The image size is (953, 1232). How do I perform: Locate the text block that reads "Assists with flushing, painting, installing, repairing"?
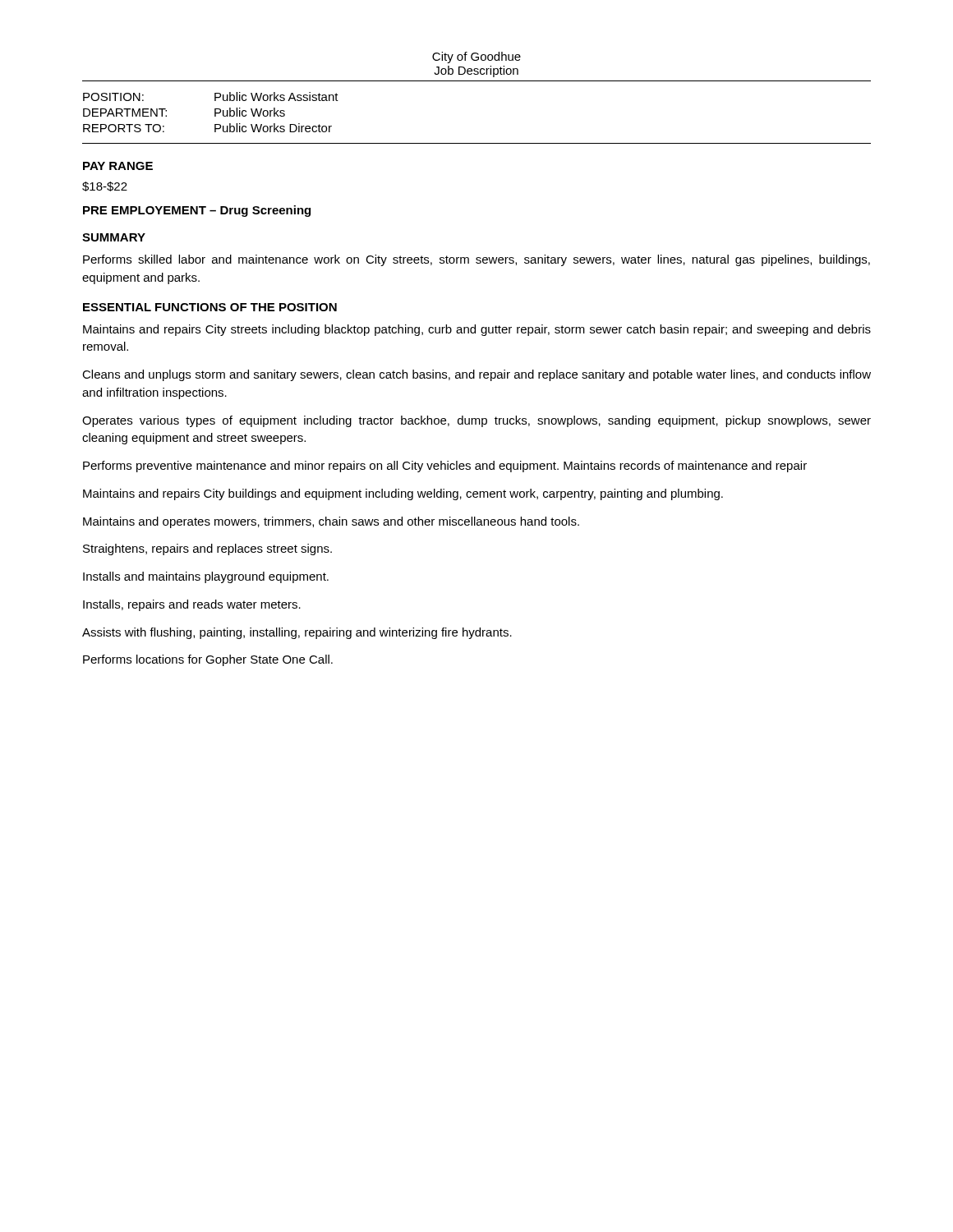297,632
